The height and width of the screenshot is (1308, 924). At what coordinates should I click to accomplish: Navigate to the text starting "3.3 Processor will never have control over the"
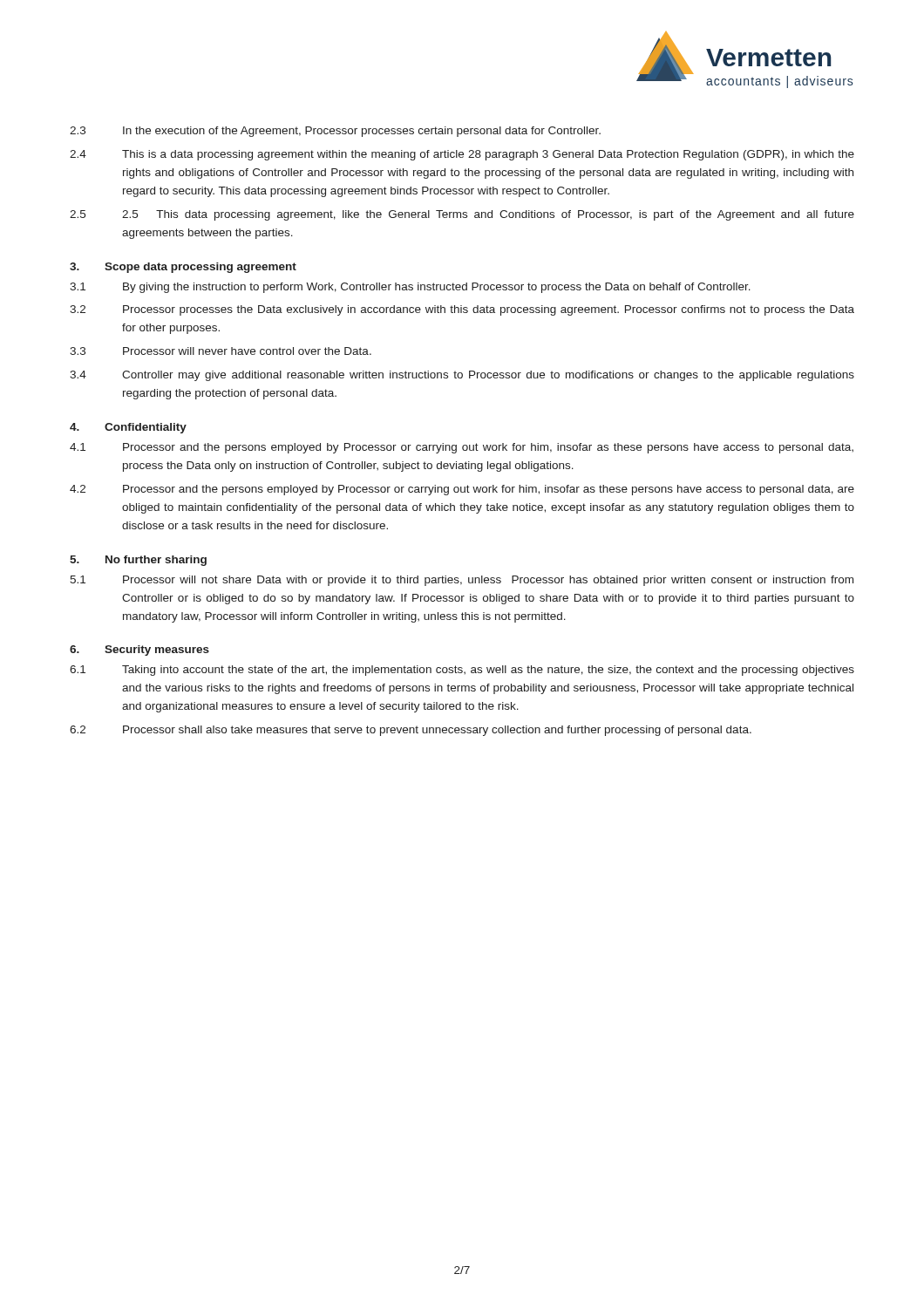pos(221,351)
